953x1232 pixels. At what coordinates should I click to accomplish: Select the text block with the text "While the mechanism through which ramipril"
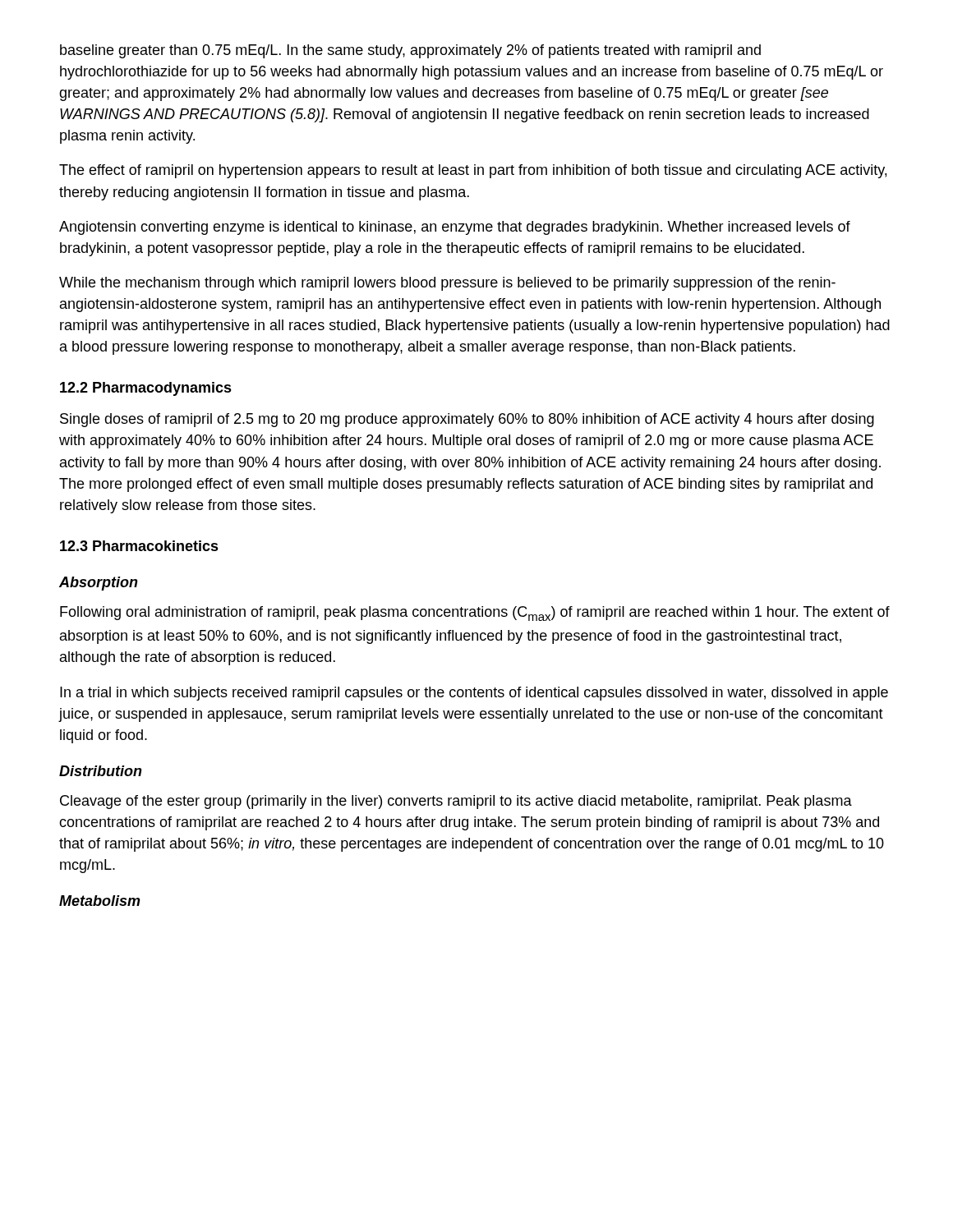click(476, 315)
